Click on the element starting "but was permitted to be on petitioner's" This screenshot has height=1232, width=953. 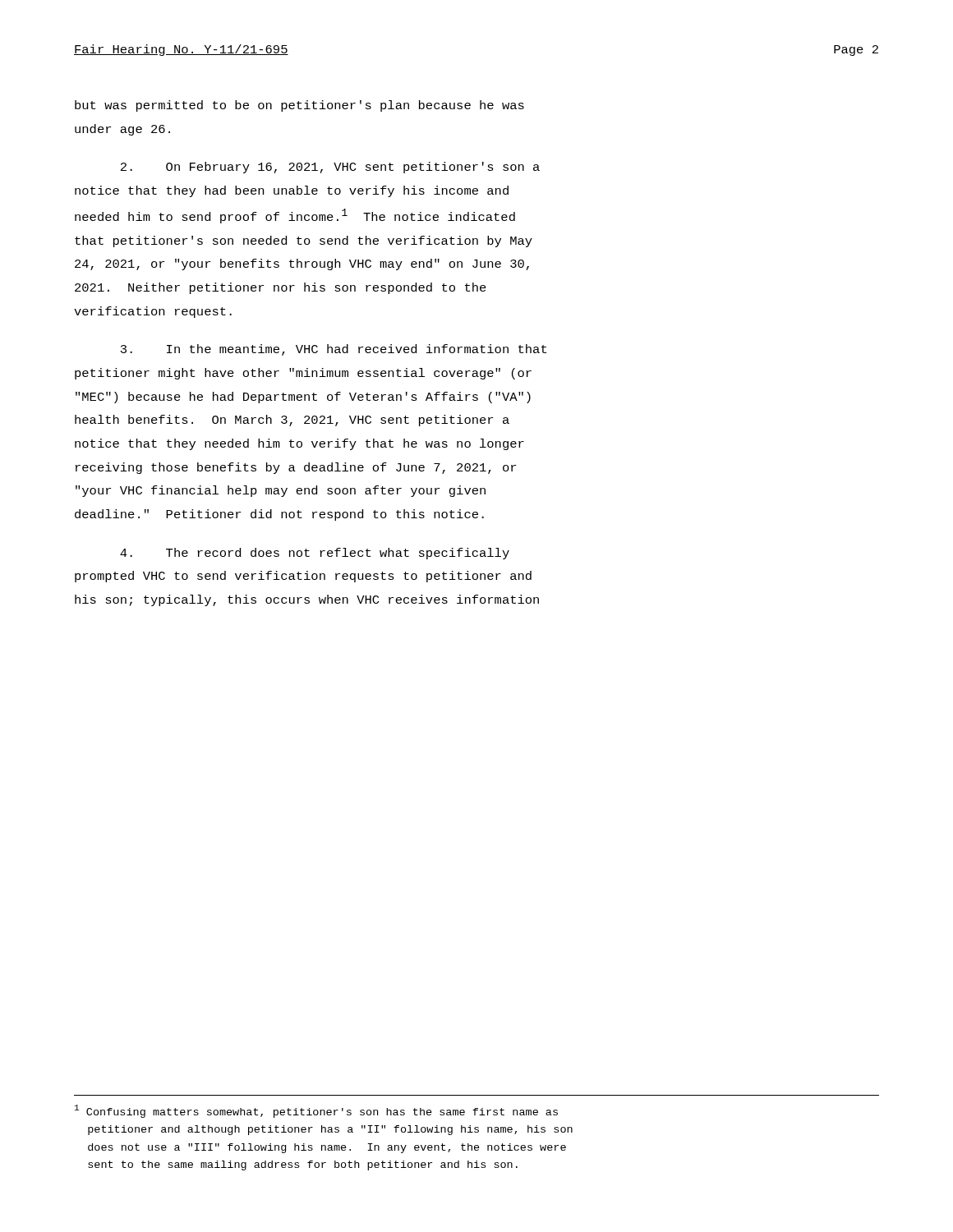click(x=299, y=118)
